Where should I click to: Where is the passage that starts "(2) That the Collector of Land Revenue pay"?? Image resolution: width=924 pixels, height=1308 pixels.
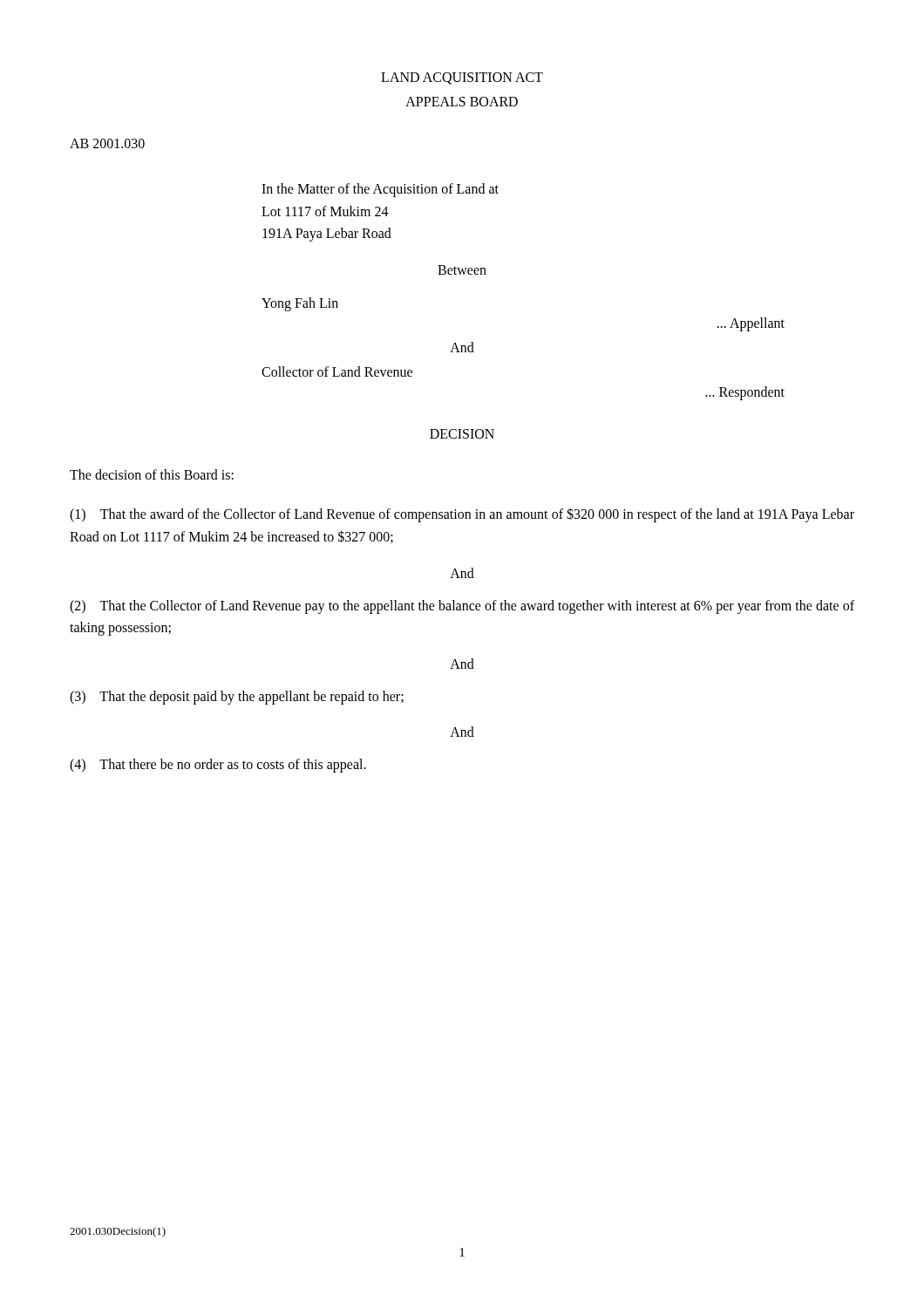(462, 616)
